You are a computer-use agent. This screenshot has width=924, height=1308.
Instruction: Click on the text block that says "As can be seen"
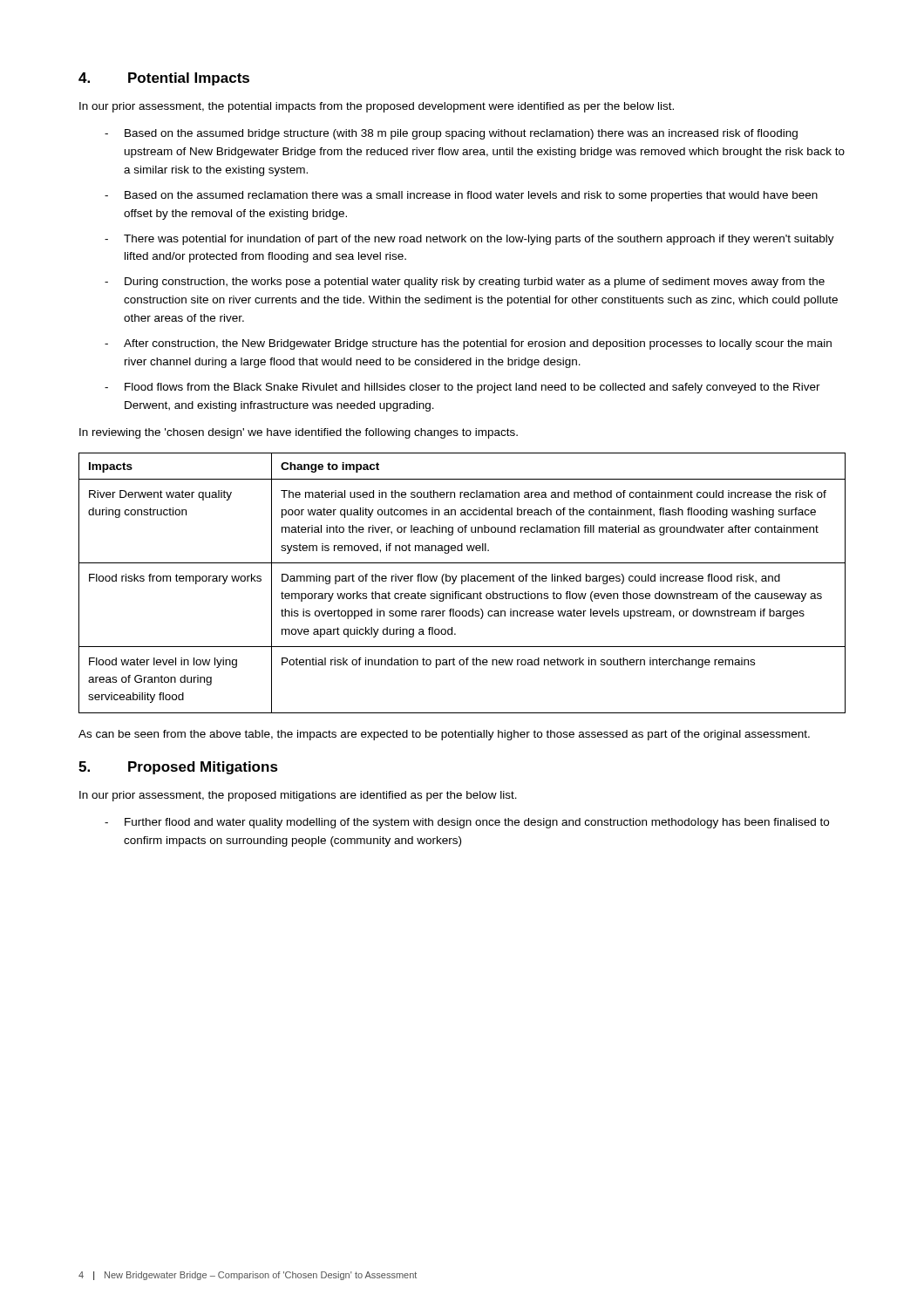[444, 733]
